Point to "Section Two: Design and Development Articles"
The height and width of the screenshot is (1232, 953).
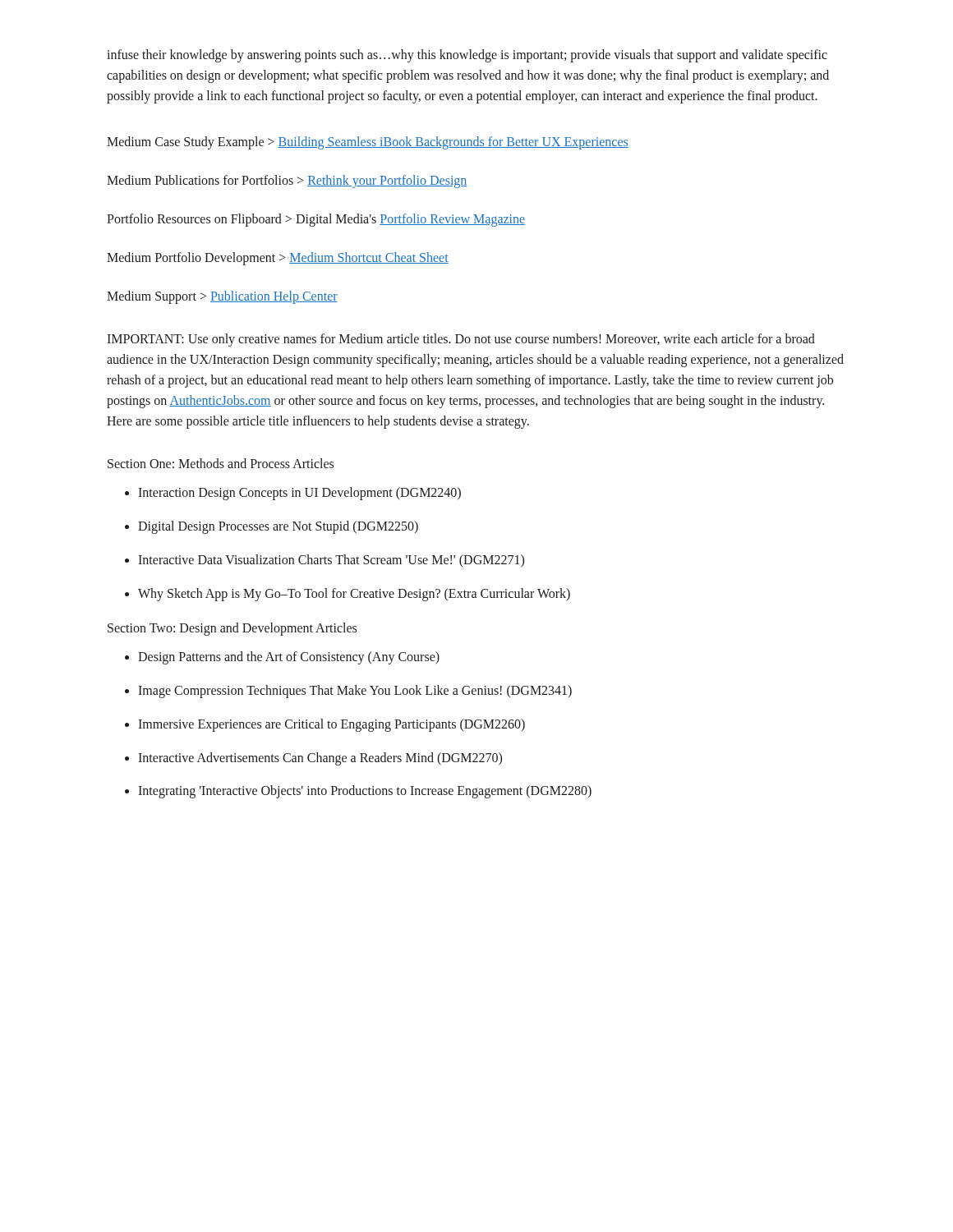point(232,629)
